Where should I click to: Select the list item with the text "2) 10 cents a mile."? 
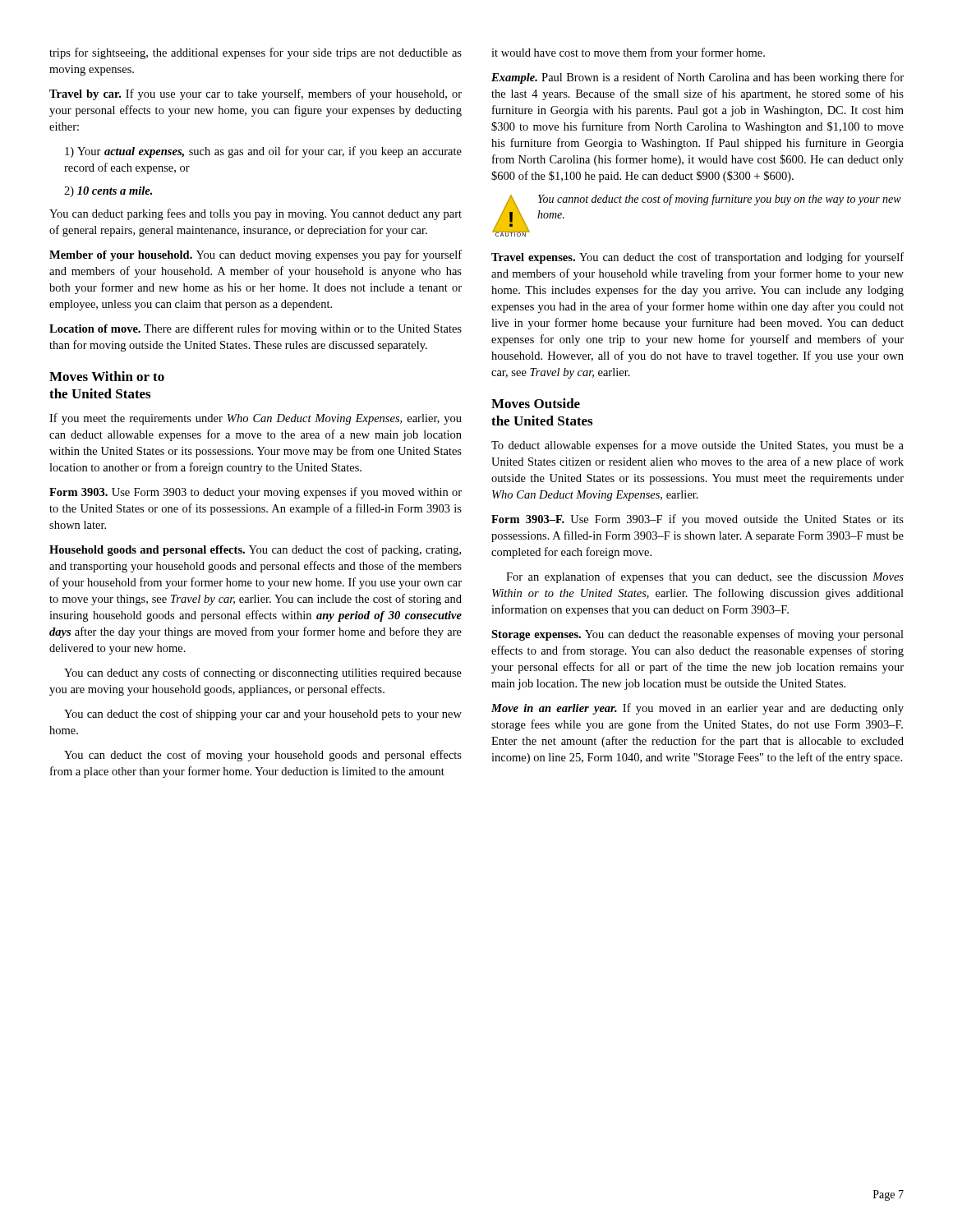pyautogui.click(x=108, y=192)
